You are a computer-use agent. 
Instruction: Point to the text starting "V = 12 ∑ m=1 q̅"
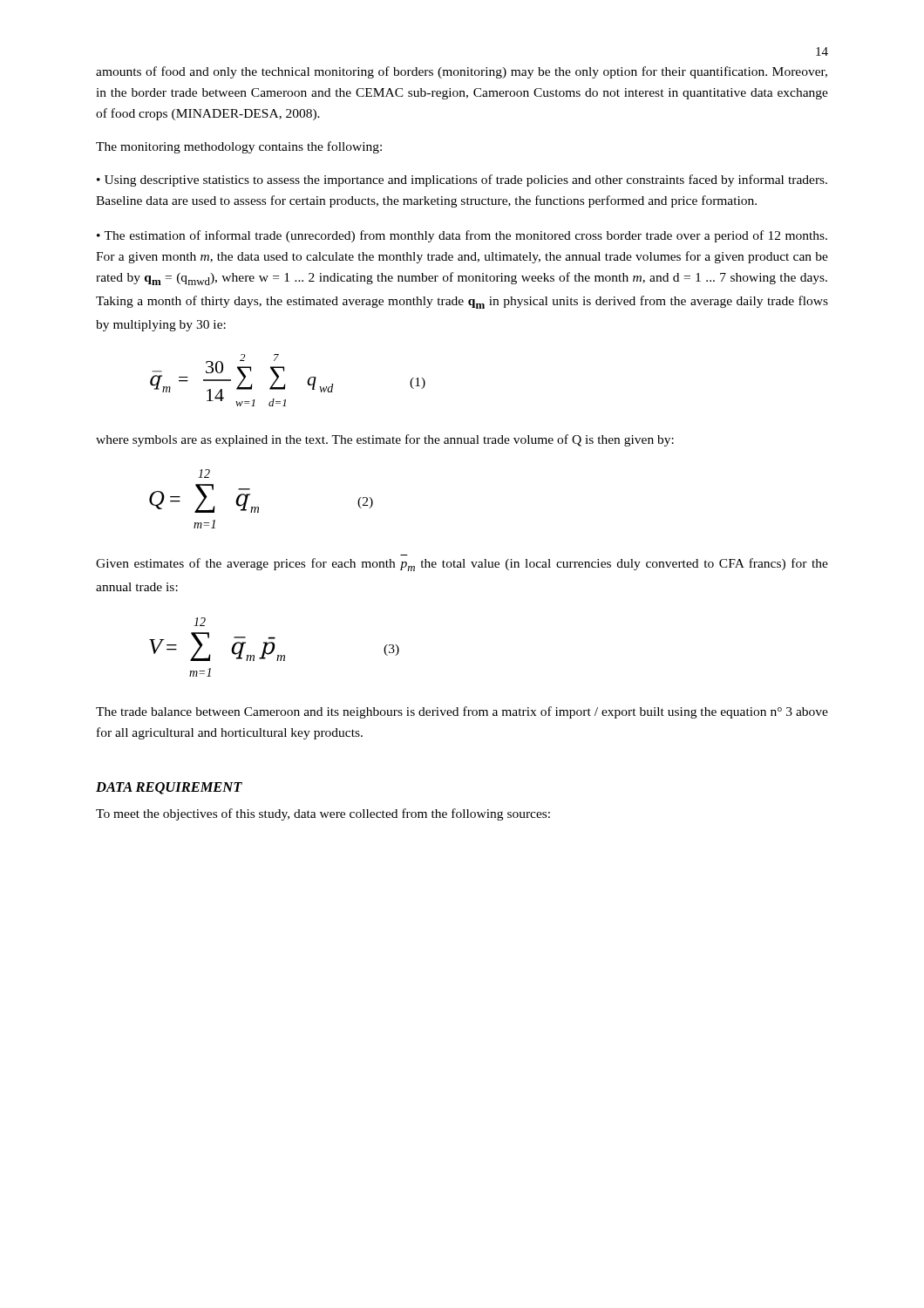(x=274, y=649)
